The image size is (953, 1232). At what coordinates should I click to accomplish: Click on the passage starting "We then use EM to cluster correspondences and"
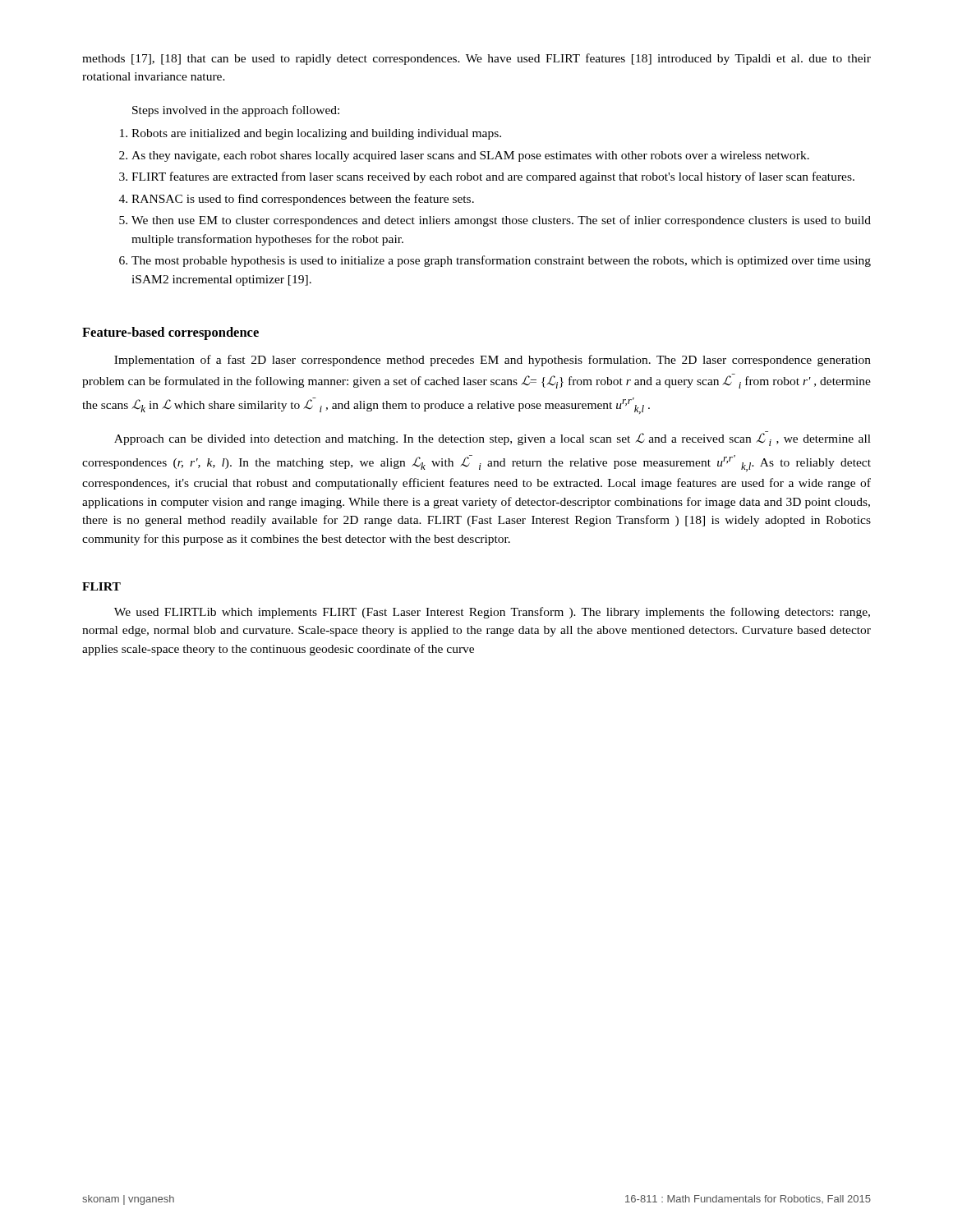coord(501,229)
